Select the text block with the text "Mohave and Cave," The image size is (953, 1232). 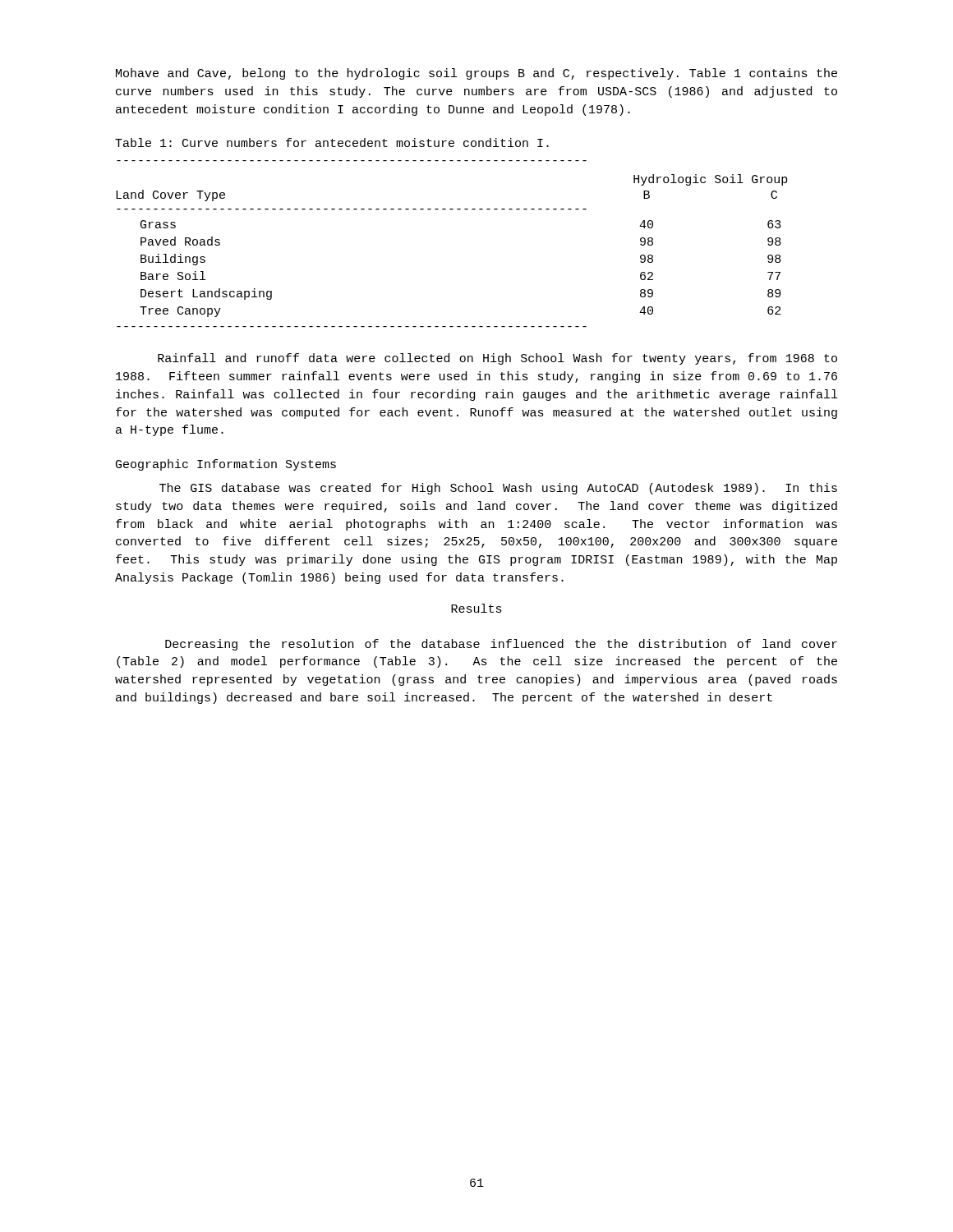click(x=476, y=92)
